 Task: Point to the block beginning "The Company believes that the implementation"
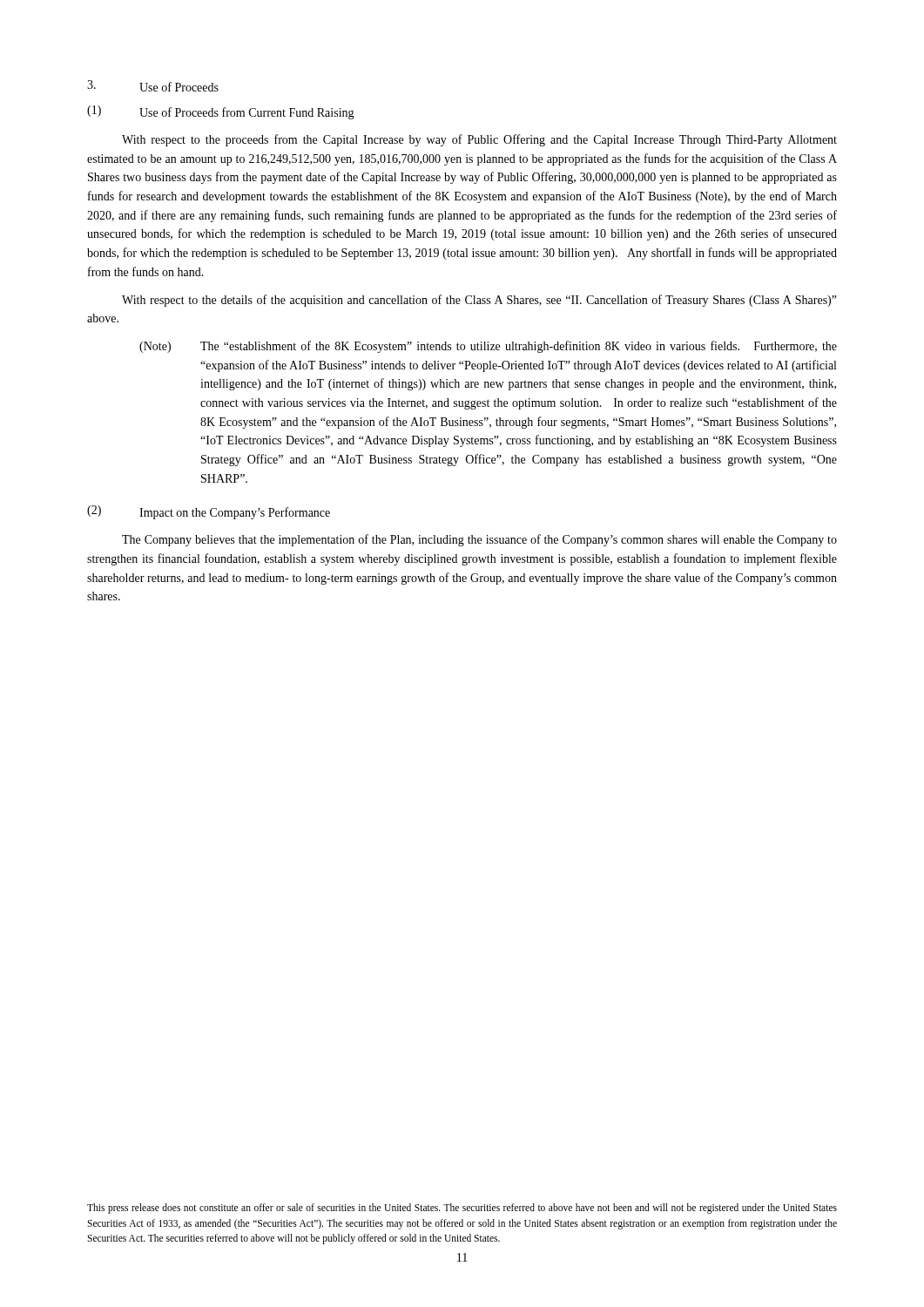(462, 569)
